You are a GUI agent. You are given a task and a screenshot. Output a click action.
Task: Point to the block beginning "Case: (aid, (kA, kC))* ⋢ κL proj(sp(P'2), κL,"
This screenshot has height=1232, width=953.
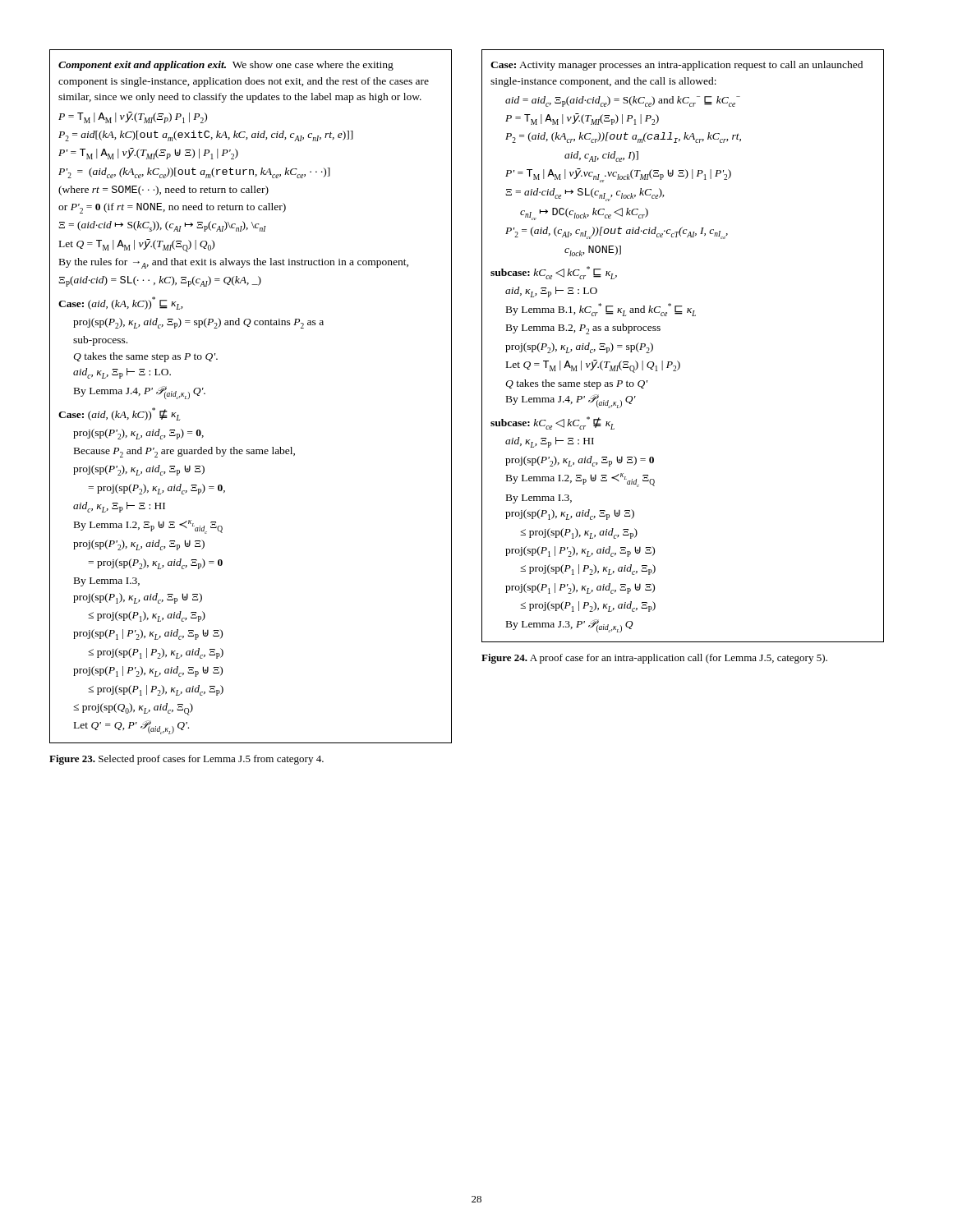click(177, 571)
